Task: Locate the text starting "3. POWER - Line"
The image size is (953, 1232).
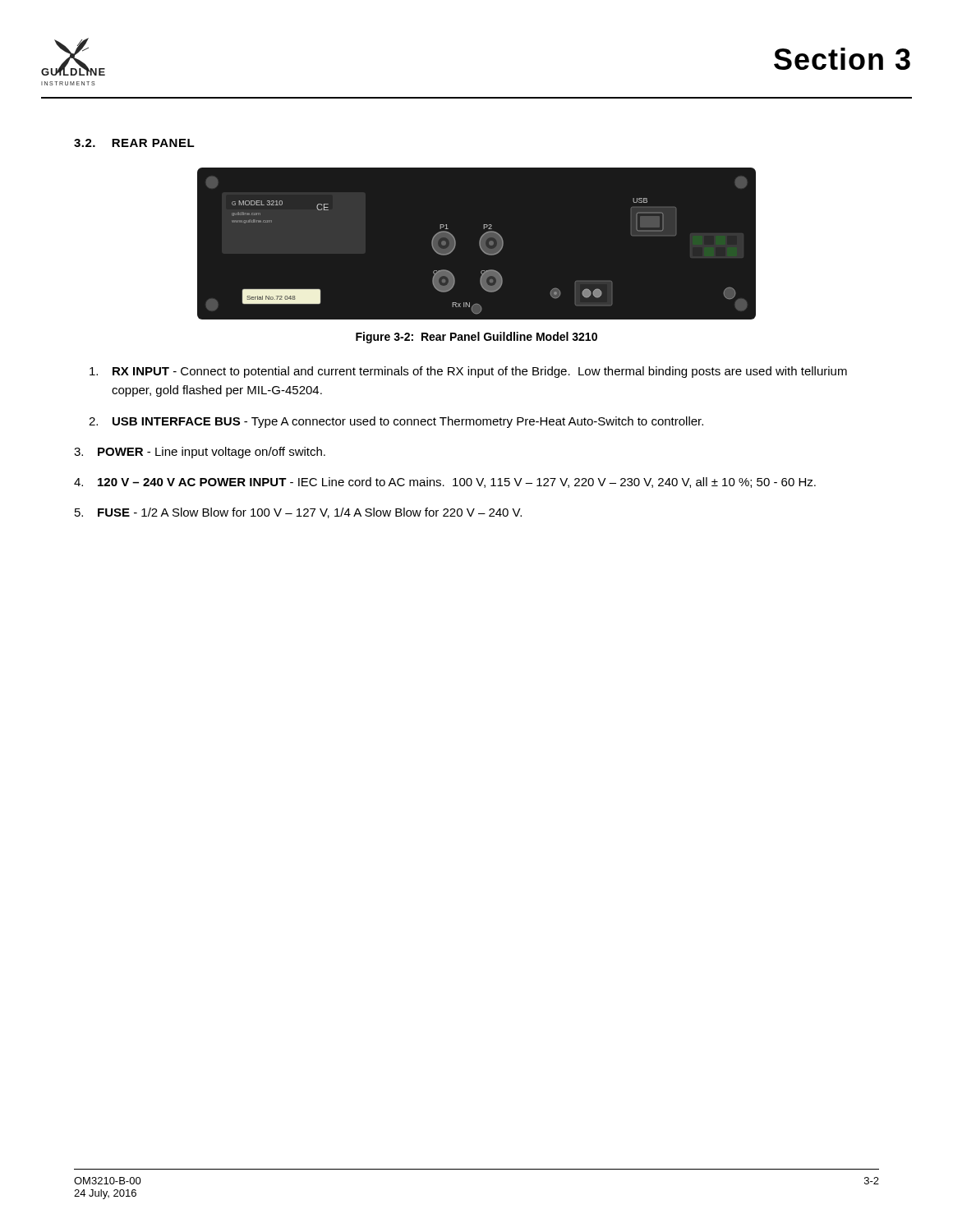Action: click(x=200, y=453)
